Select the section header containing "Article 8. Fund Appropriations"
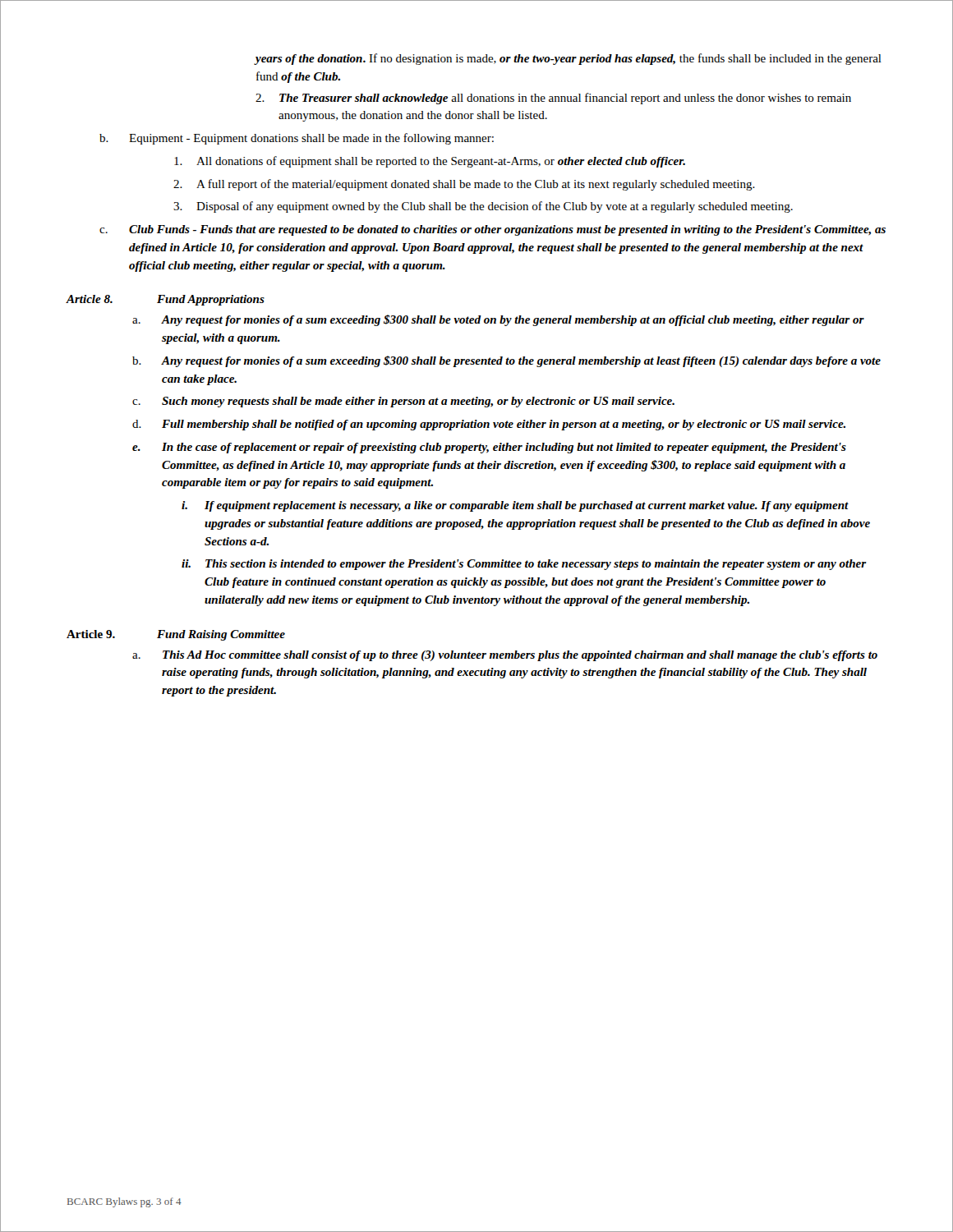This screenshot has height=1232, width=953. [165, 300]
